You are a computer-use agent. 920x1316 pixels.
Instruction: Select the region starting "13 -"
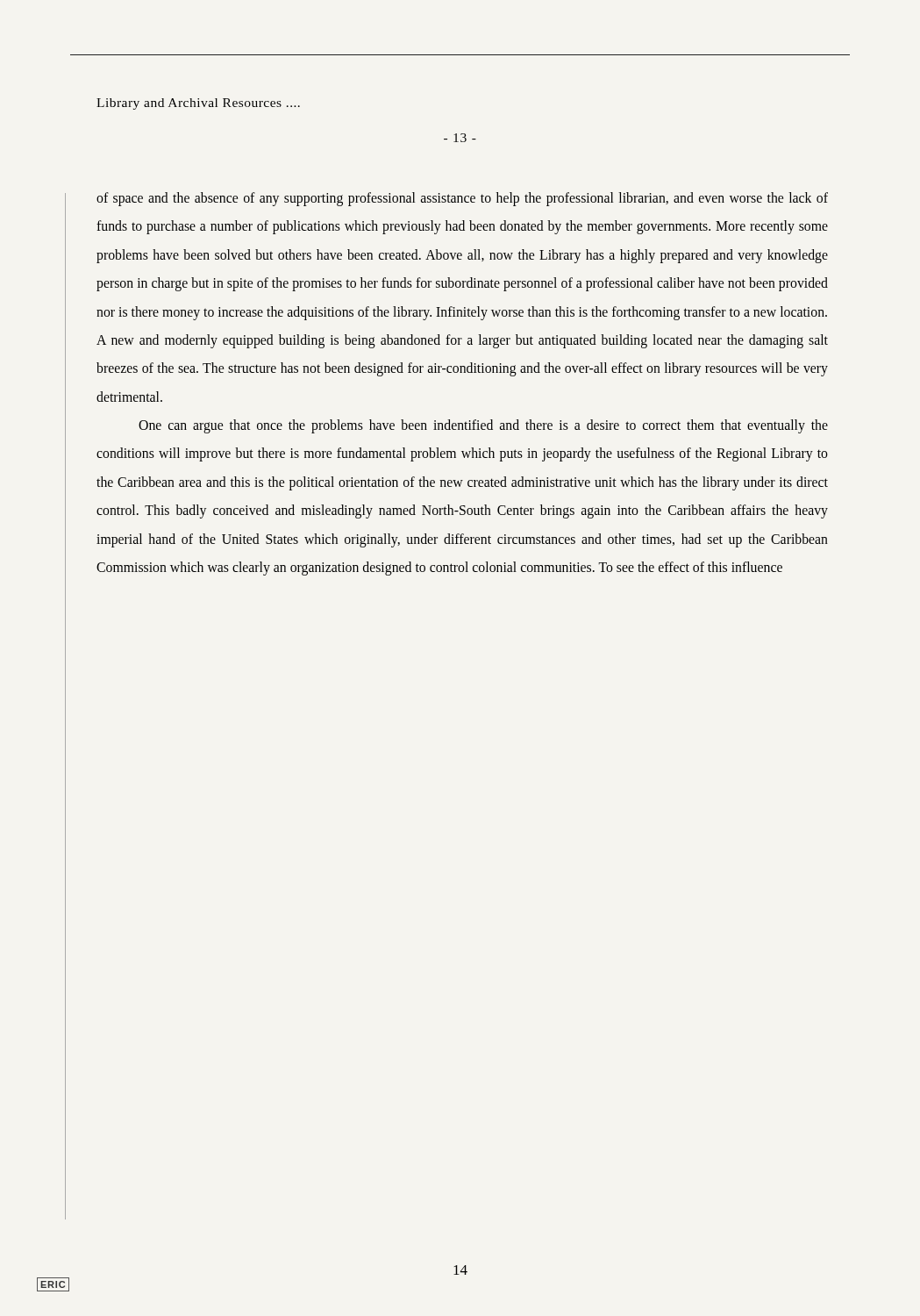point(460,137)
